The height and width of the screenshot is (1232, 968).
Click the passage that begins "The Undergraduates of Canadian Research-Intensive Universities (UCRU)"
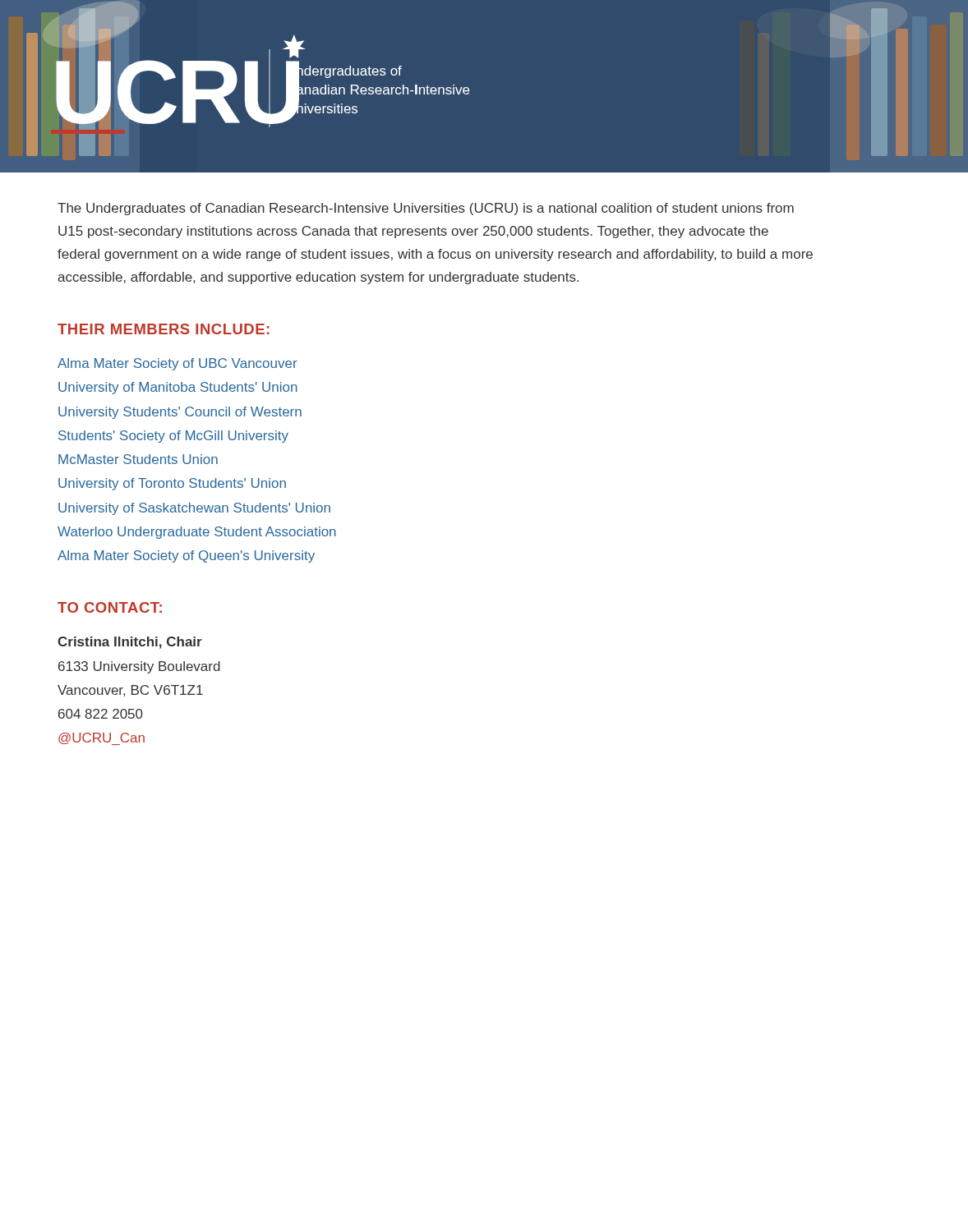coord(435,243)
